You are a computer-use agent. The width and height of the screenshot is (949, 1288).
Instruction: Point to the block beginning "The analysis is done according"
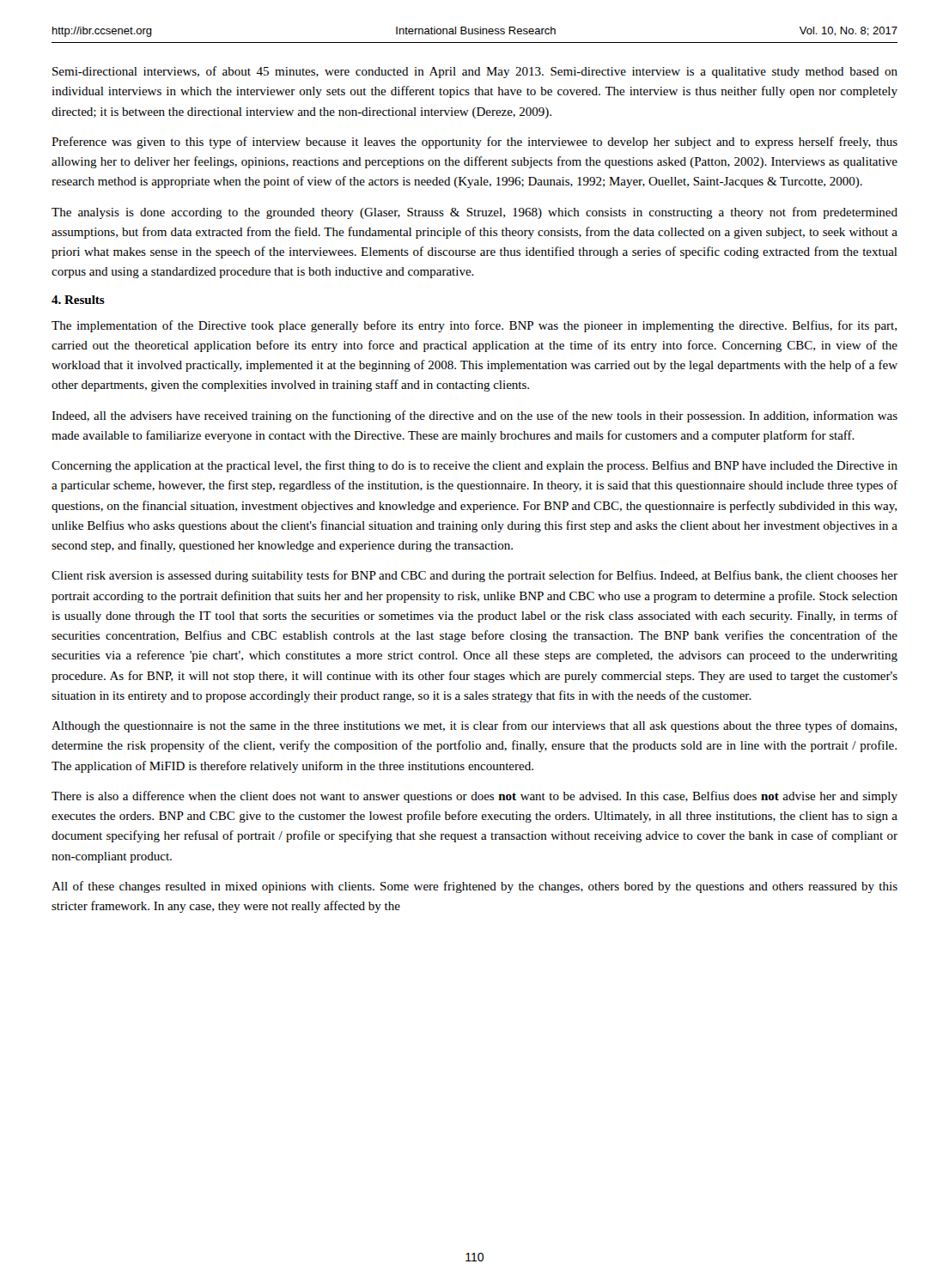click(x=474, y=242)
